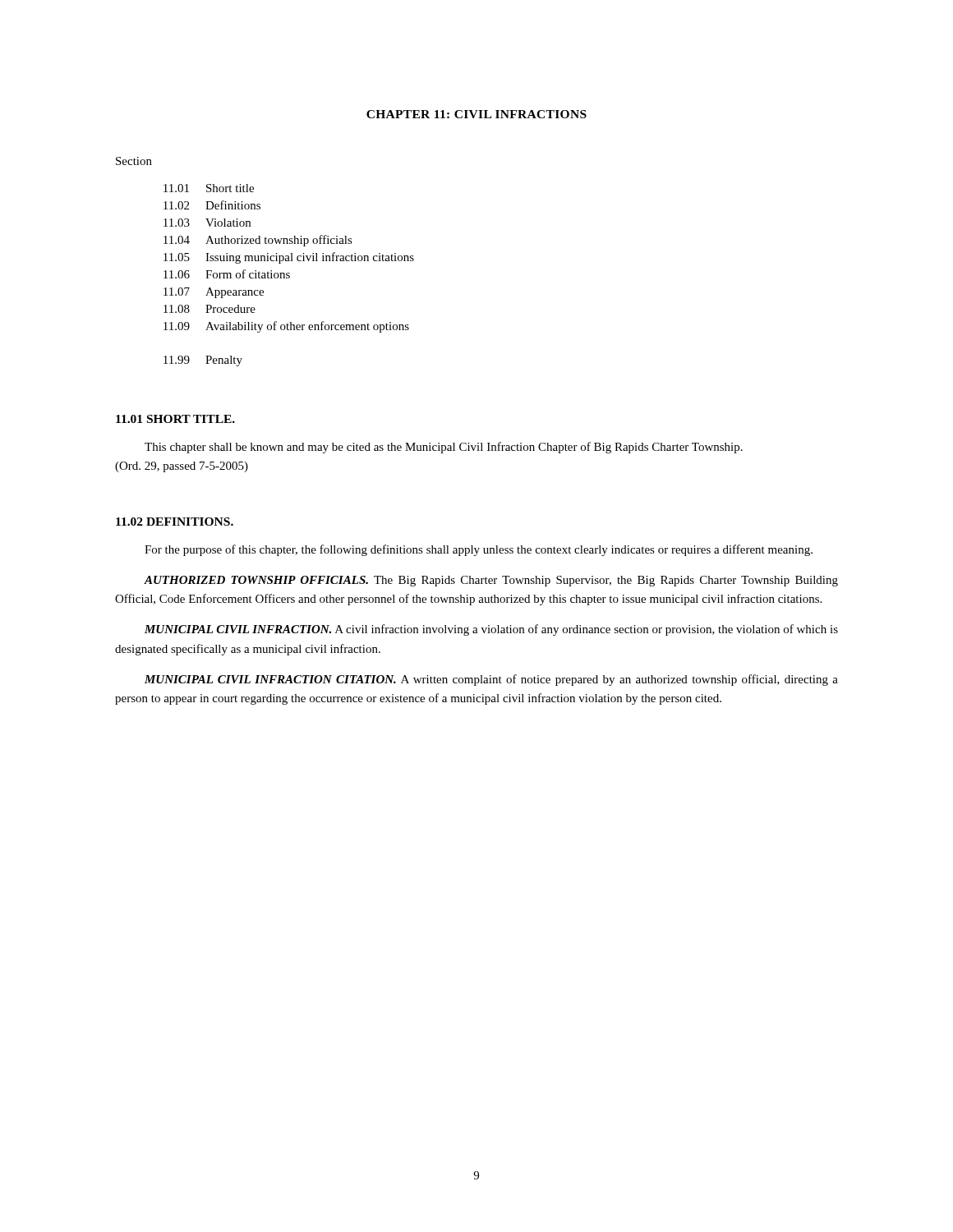The image size is (953, 1232).
Task: Click on the region starting "For the purpose"
Action: pyautogui.click(x=476, y=550)
